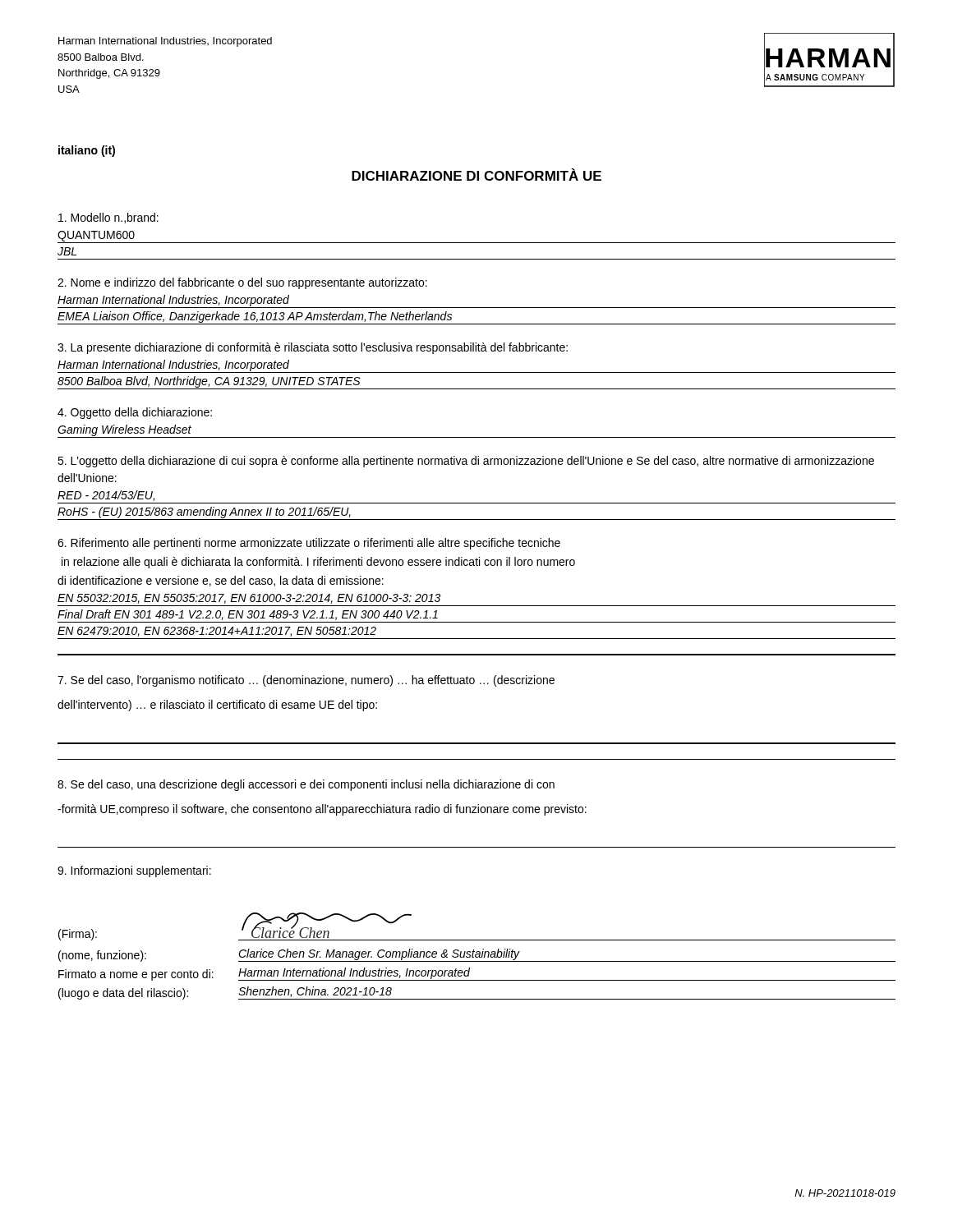Find "(luogo e data del rilascio):" on this page

123,993
